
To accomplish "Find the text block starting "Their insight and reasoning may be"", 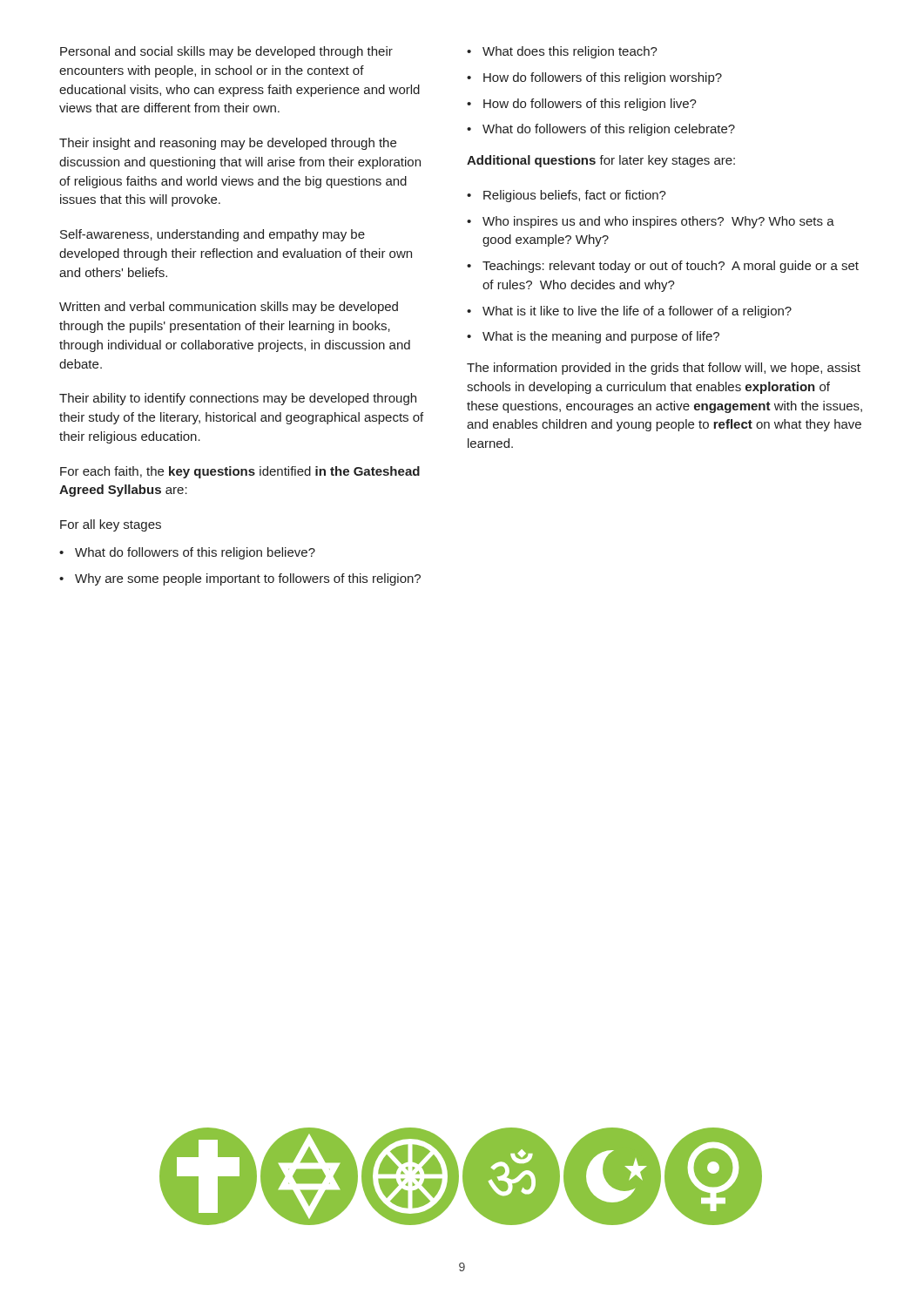I will click(240, 171).
